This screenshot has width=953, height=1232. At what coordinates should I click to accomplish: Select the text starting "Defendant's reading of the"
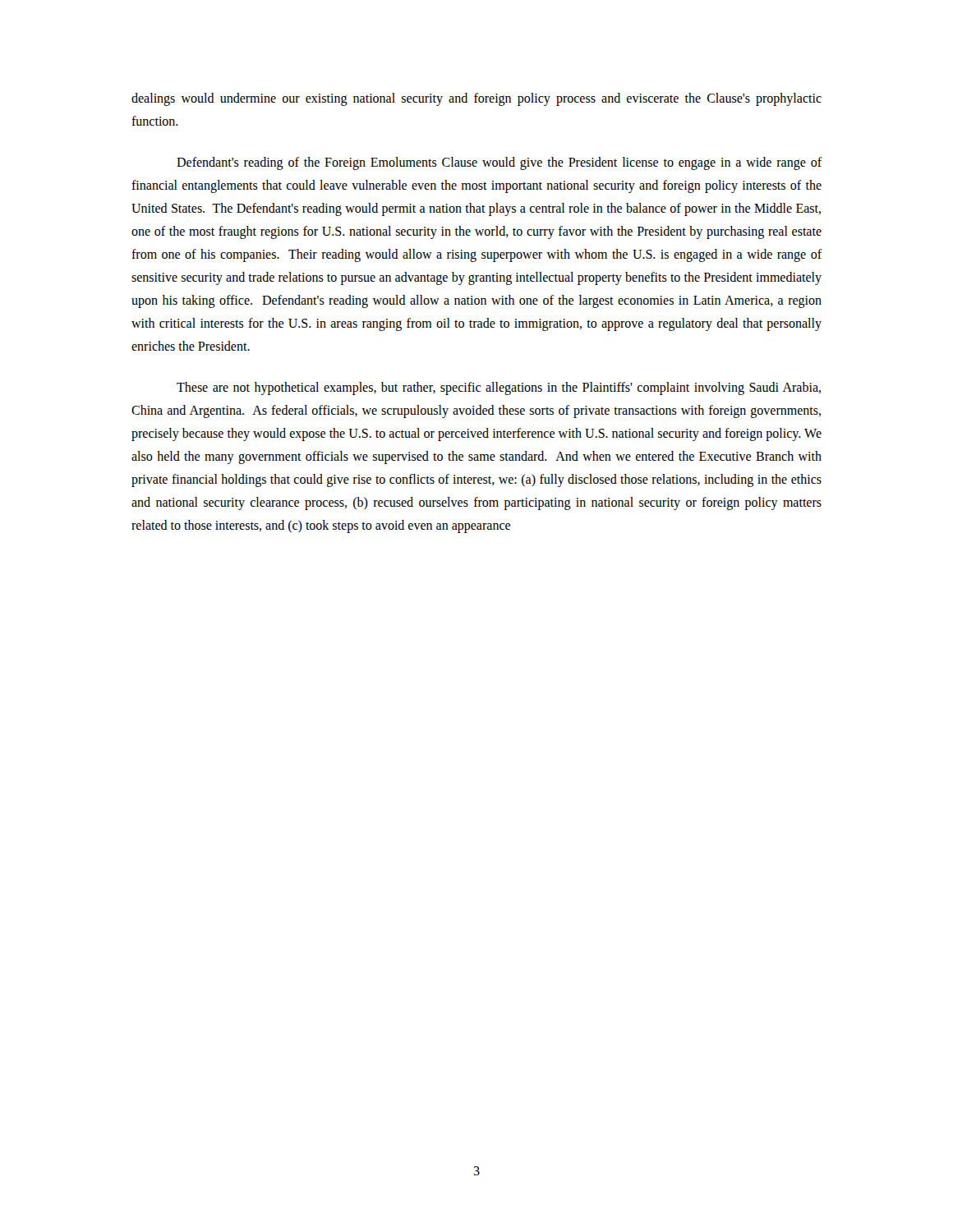[x=476, y=255]
